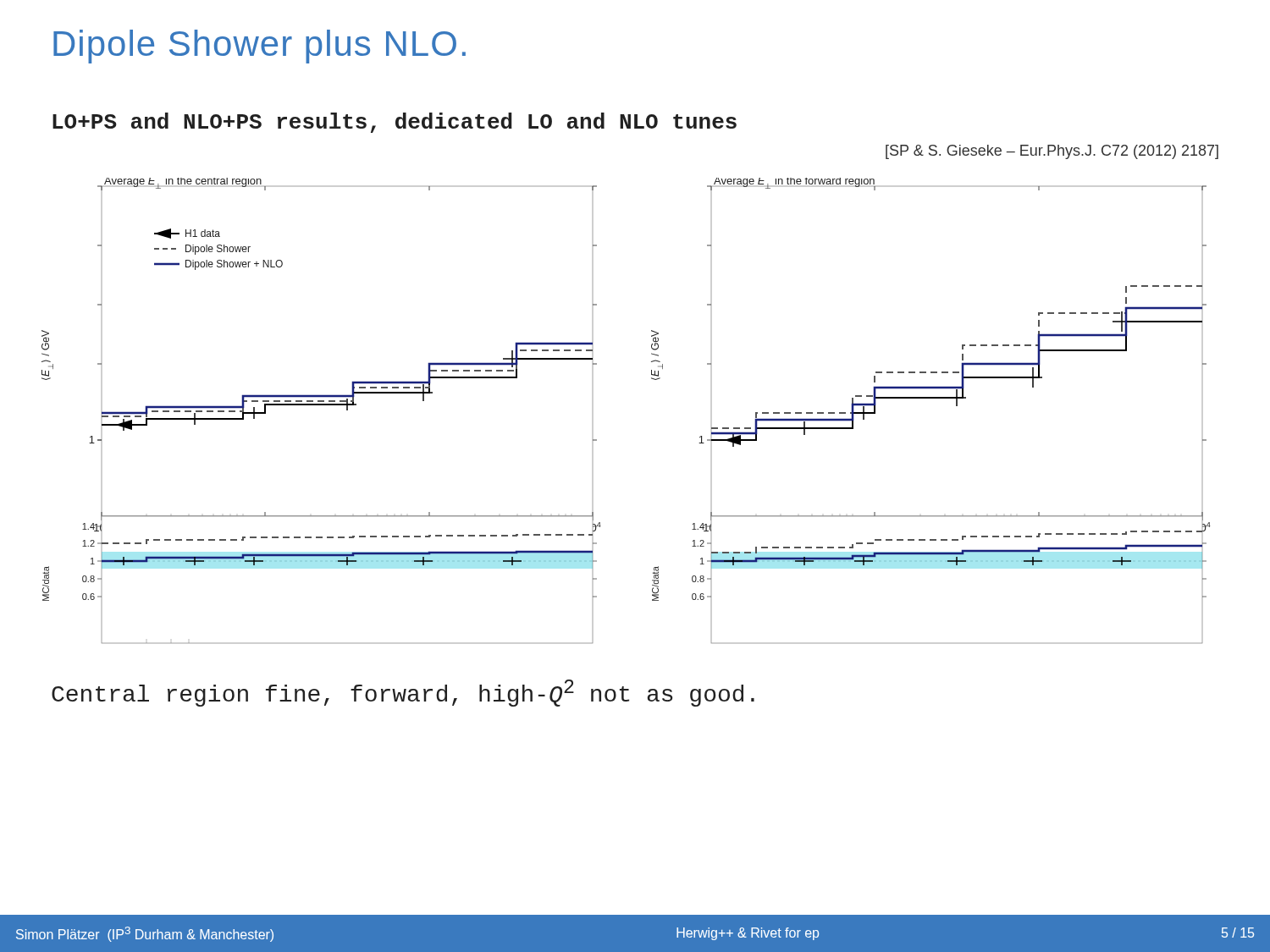Locate the text block starting "[SP & S. Gieseke –"
The width and height of the screenshot is (1270, 952).
(x=1052, y=151)
